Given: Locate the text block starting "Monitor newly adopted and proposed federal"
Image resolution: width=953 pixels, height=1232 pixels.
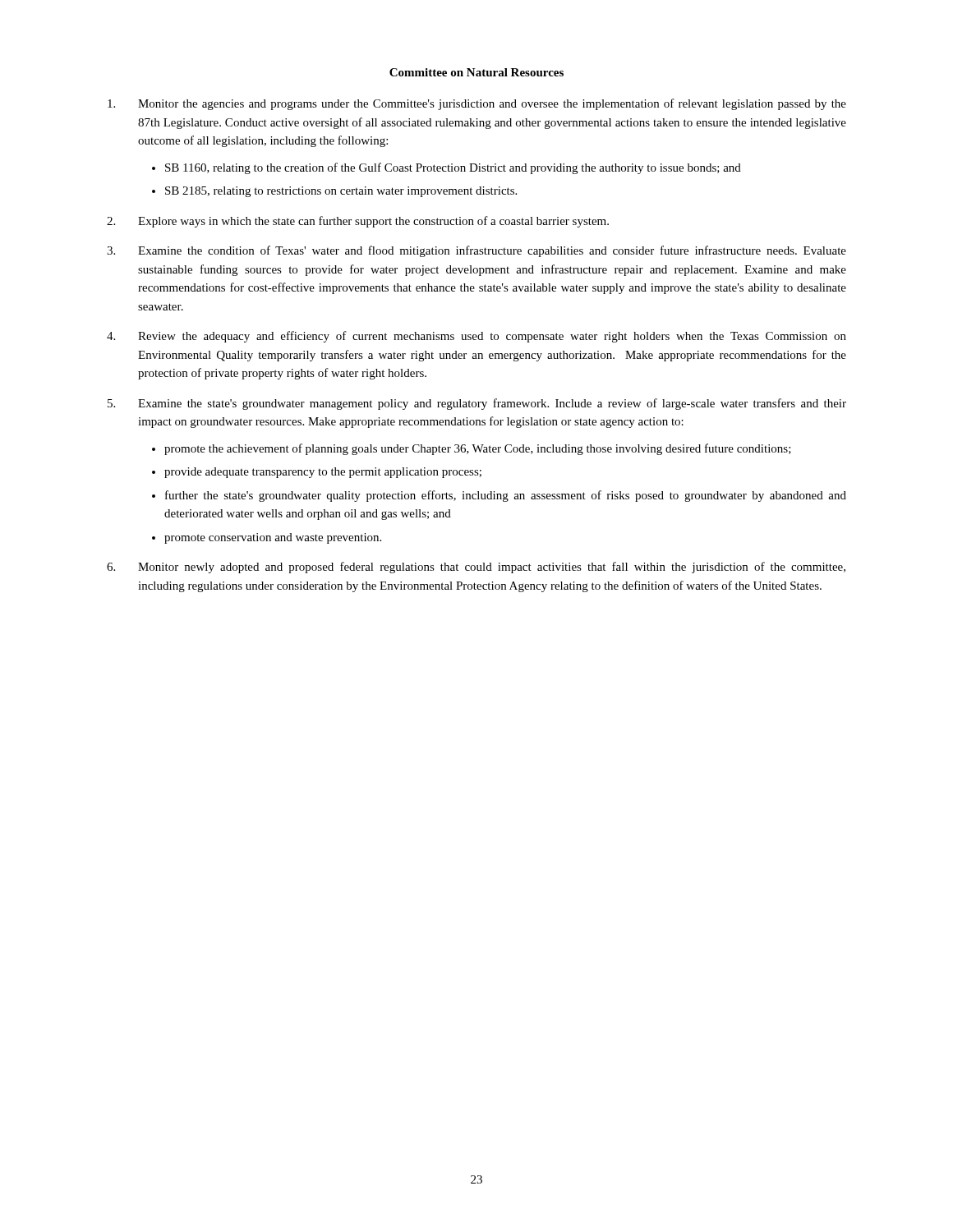Looking at the screenshot, I should tap(492, 576).
